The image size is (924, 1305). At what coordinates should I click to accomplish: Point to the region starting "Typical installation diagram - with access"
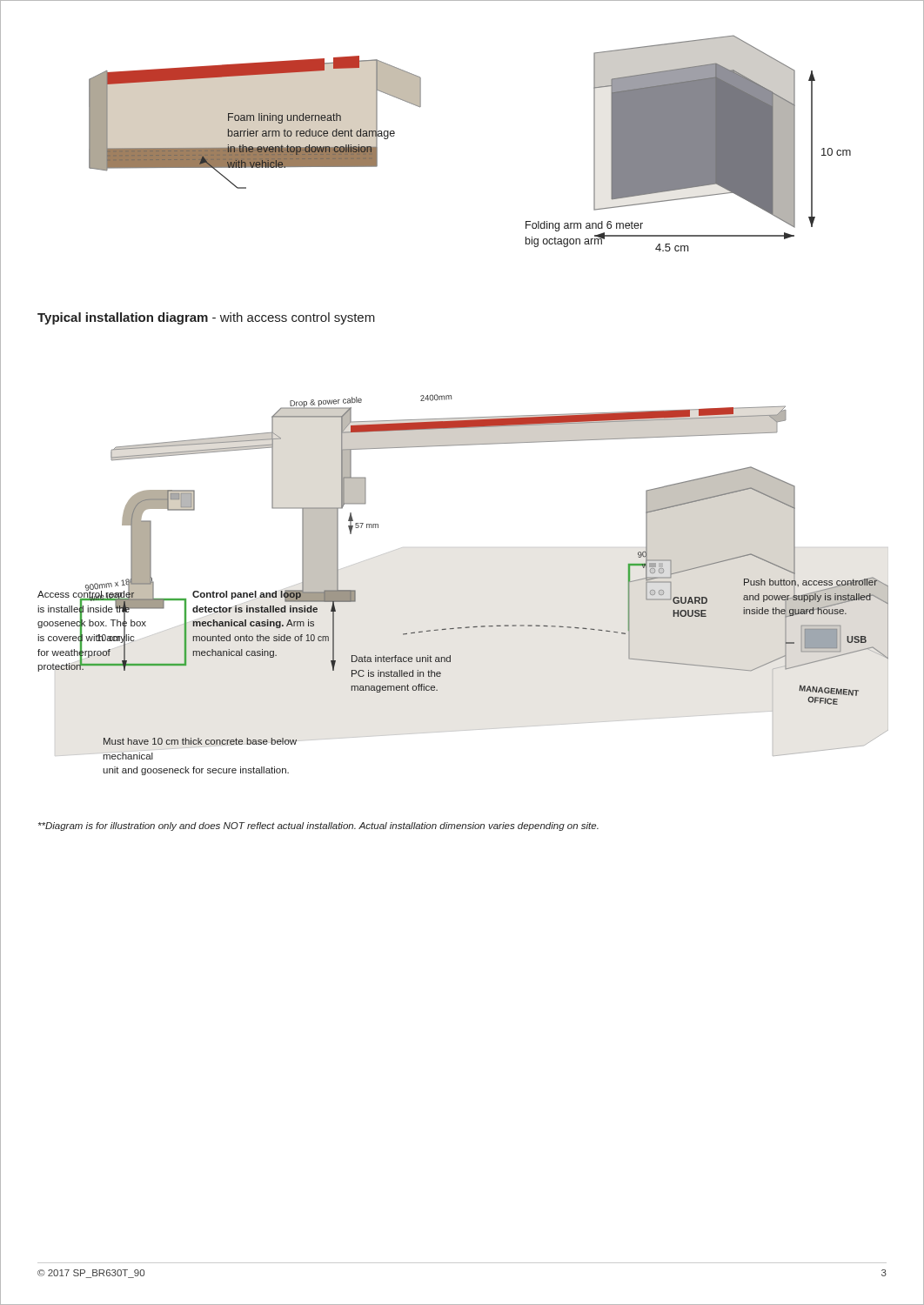[206, 317]
